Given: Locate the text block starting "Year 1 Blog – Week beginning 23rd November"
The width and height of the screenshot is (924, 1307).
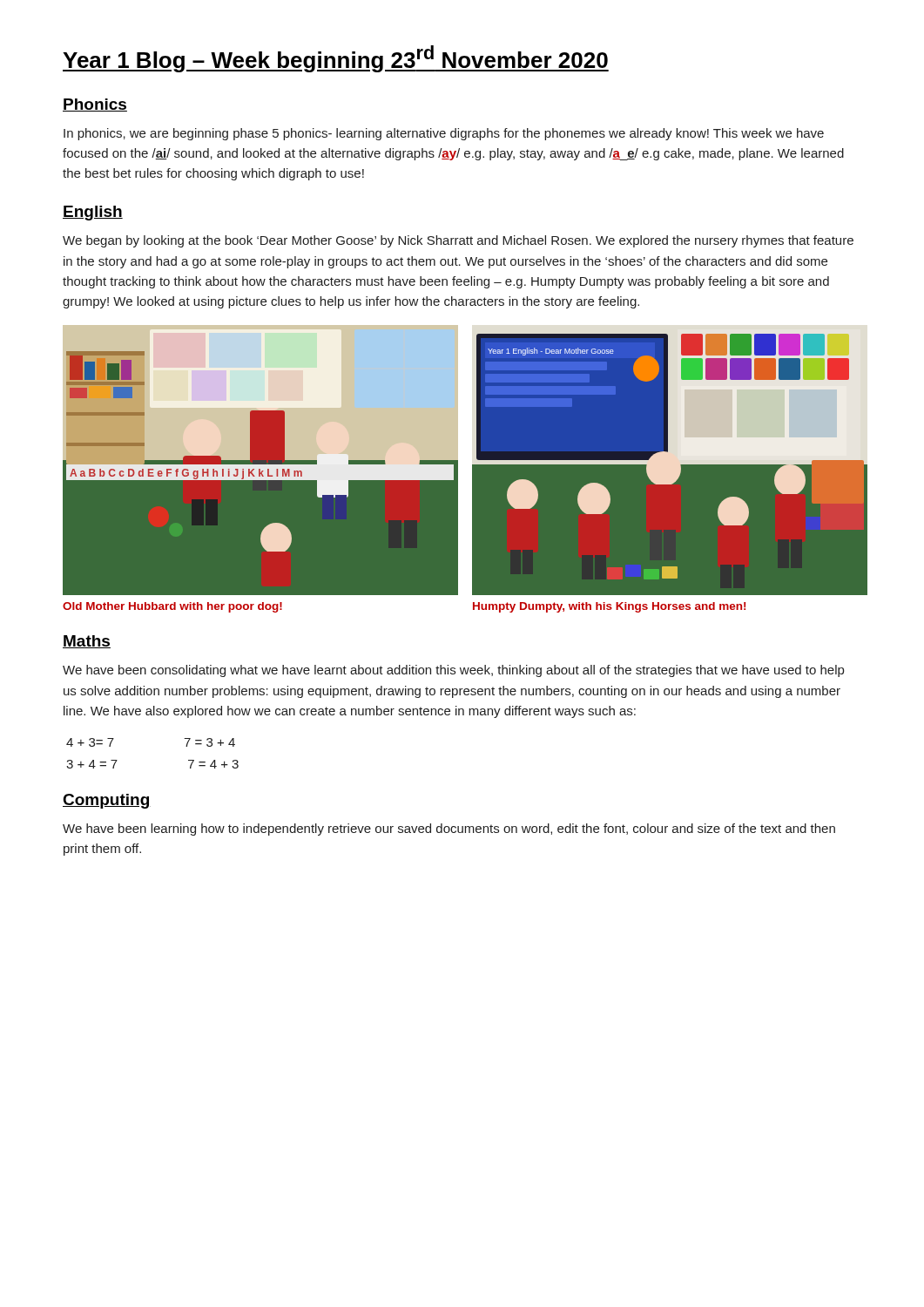Looking at the screenshot, I should 462,58.
